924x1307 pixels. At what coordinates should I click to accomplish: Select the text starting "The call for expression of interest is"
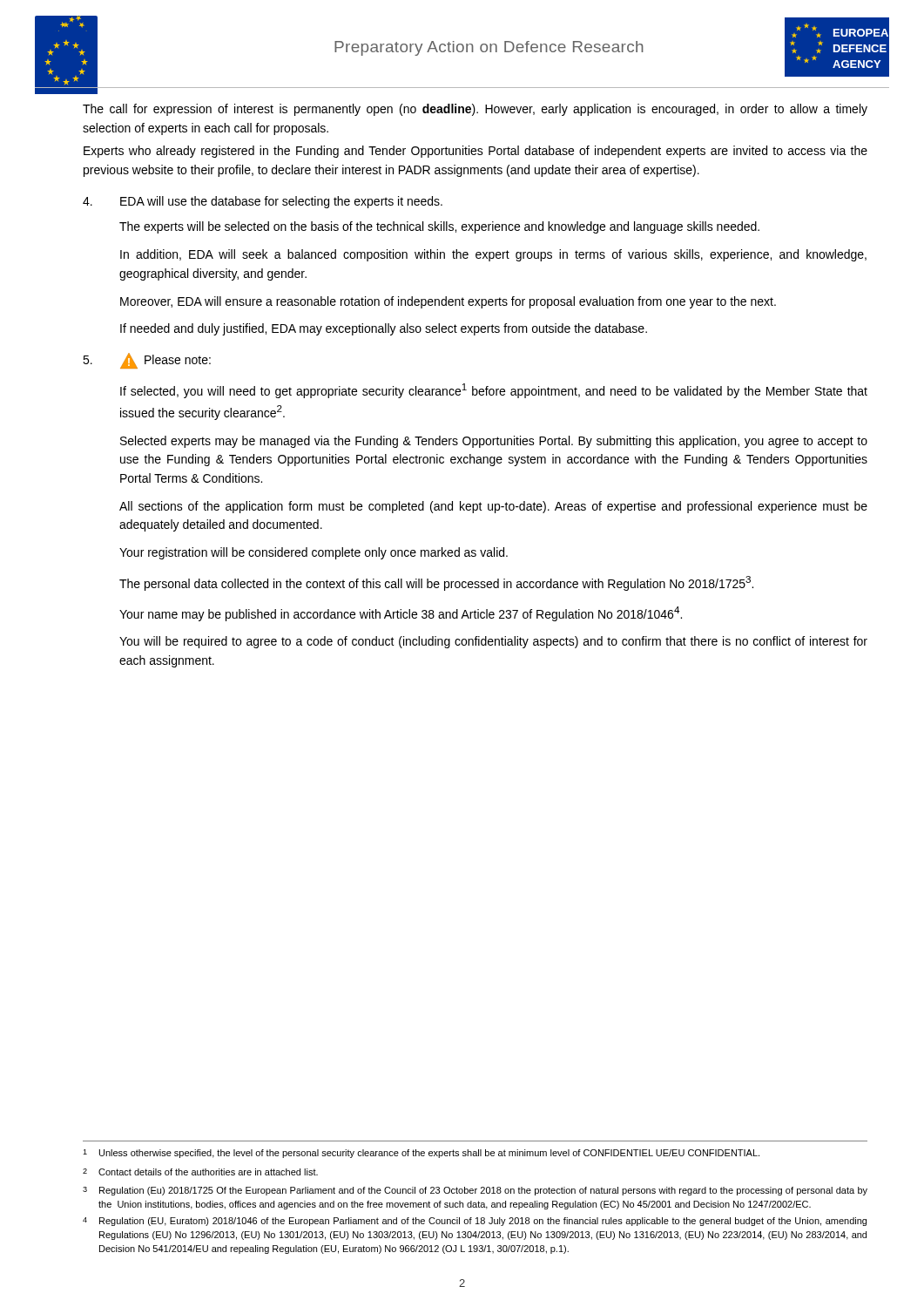pos(475,118)
